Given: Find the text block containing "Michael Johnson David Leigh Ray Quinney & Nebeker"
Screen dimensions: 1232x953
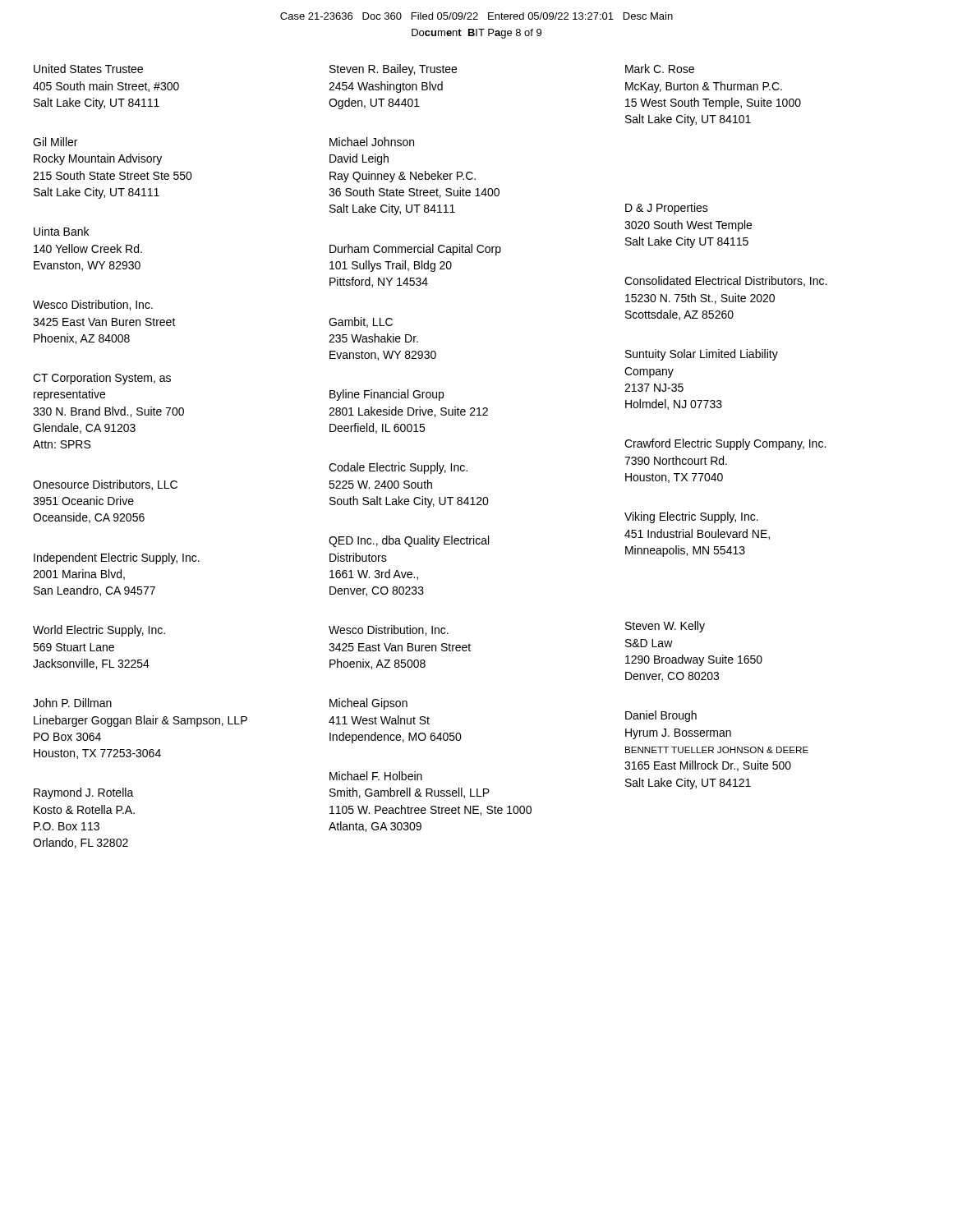Looking at the screenshot, I should 472,176.
